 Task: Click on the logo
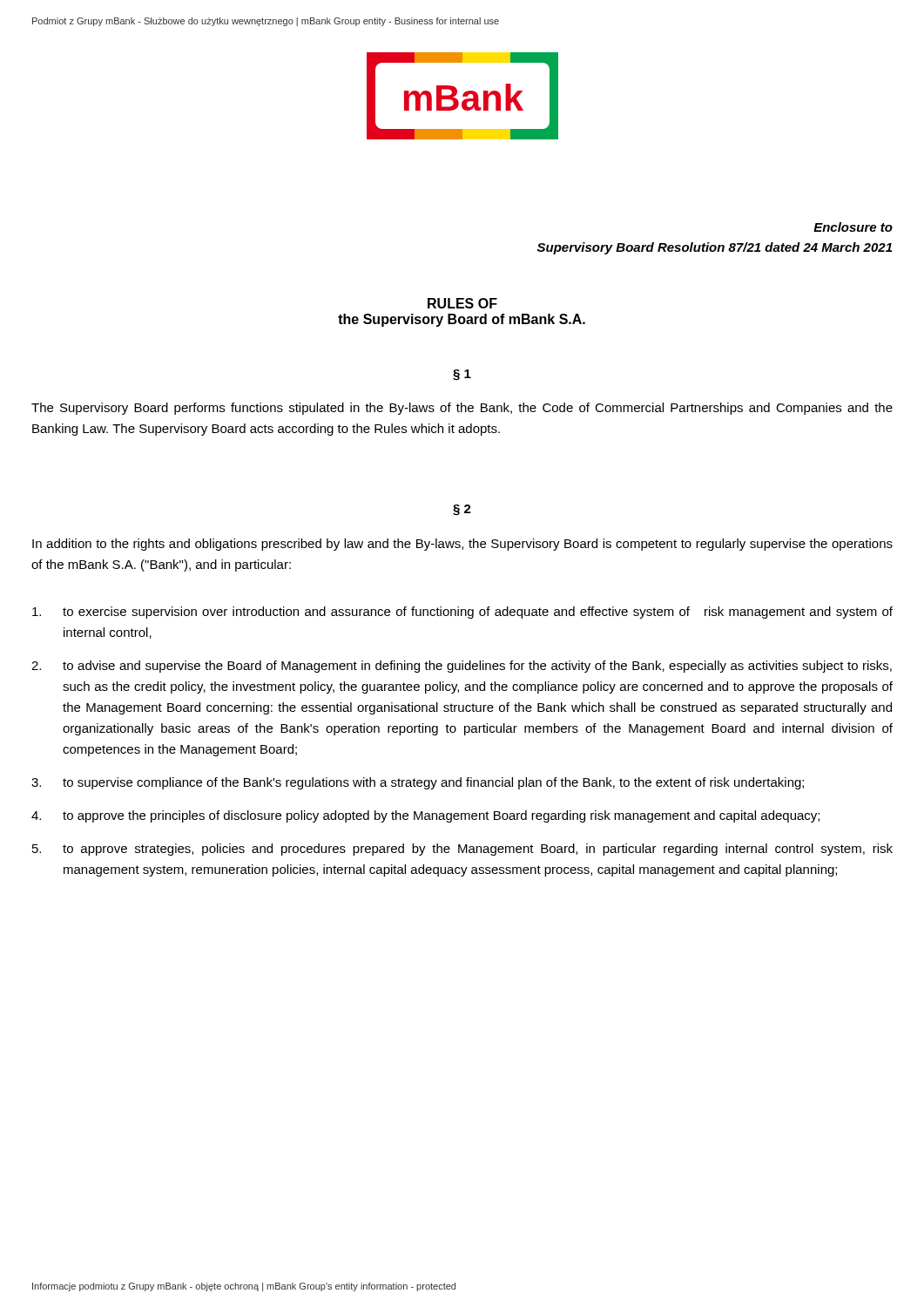tap(462, 97)
